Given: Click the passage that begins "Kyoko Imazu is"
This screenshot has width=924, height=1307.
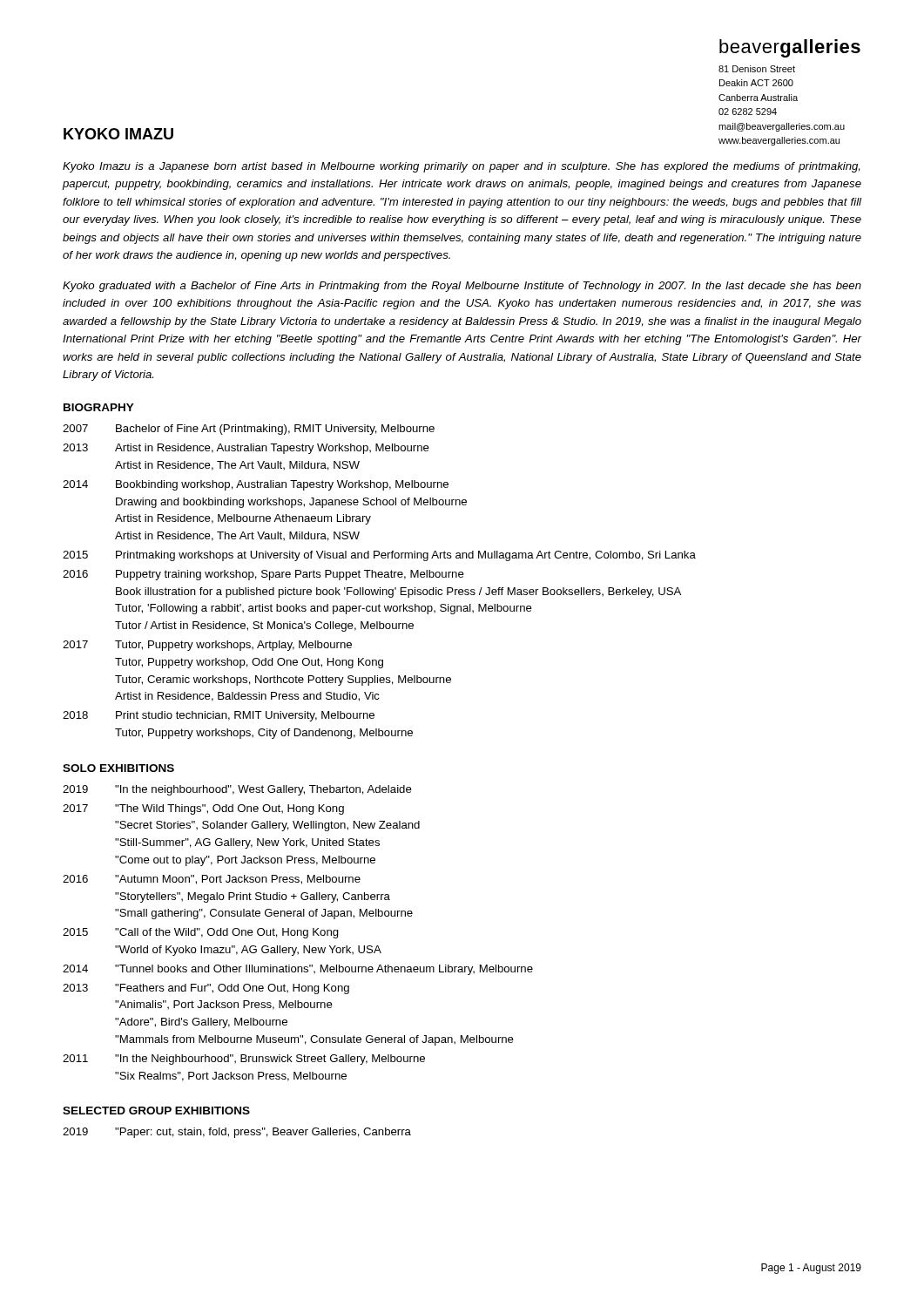Looking at the screenshot, I should coord(462,211).
